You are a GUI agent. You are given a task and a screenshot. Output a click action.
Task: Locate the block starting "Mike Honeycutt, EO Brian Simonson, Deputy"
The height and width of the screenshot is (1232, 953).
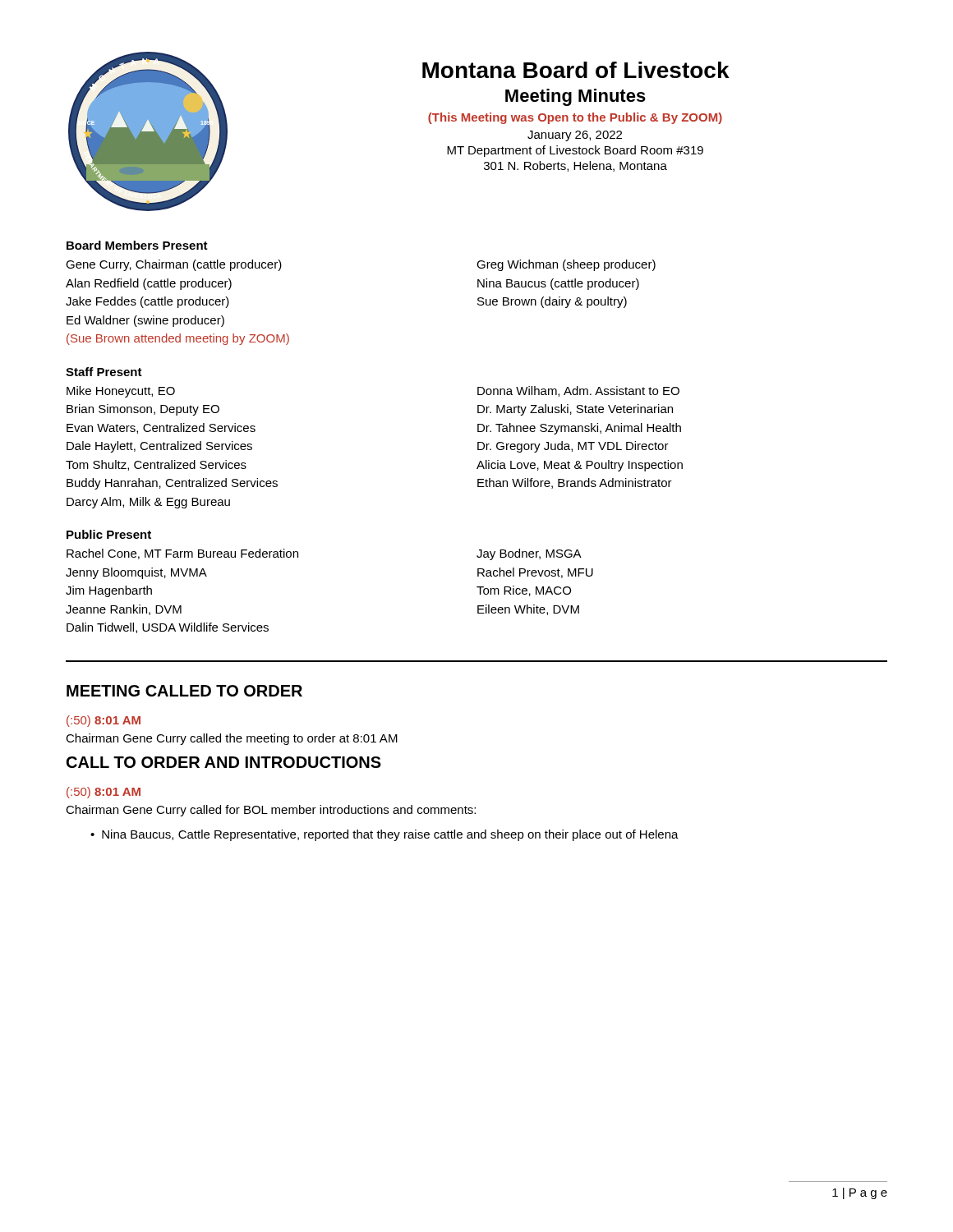tap(121, 392)
